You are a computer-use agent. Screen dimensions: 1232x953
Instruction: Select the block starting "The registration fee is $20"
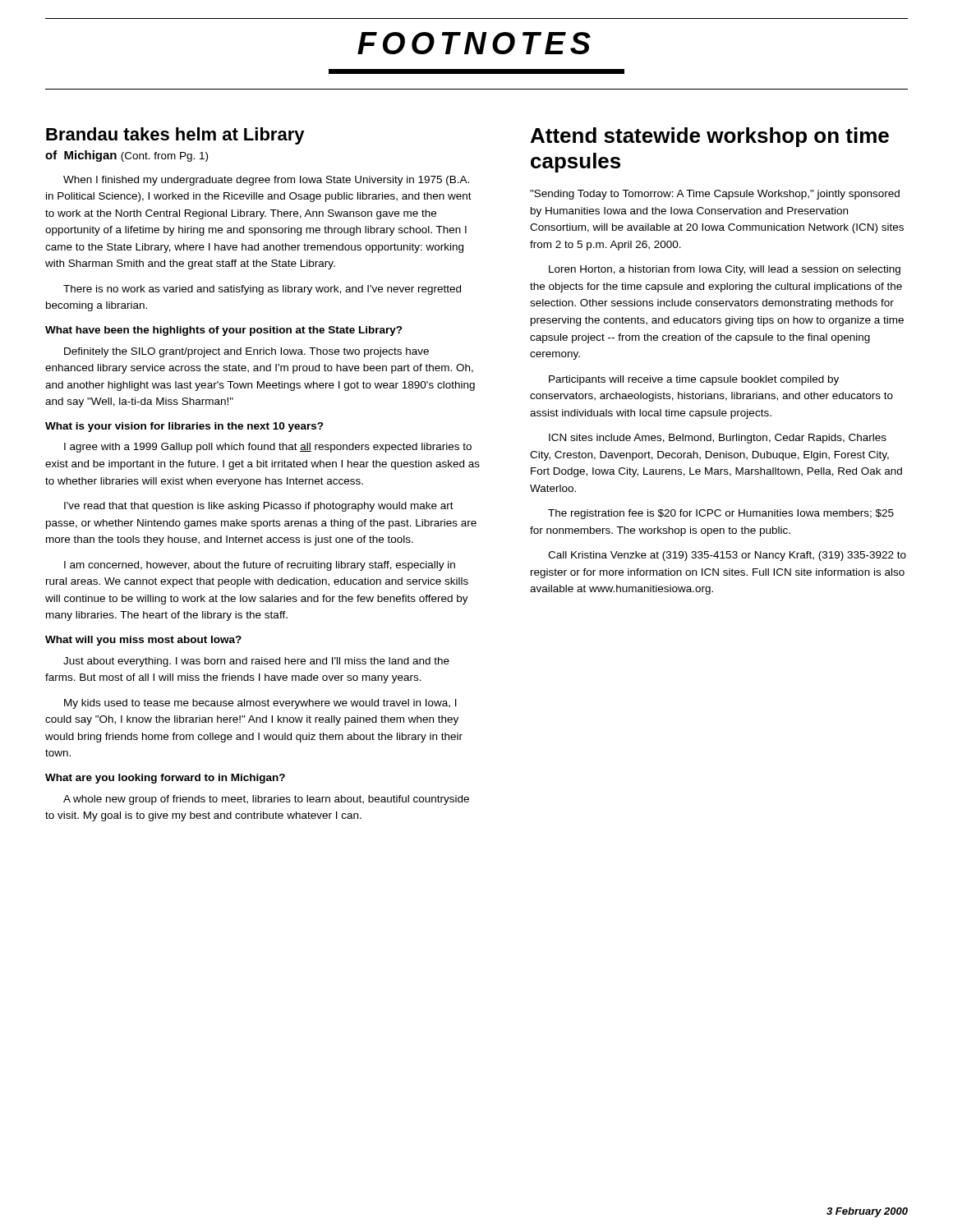[719, 522]
